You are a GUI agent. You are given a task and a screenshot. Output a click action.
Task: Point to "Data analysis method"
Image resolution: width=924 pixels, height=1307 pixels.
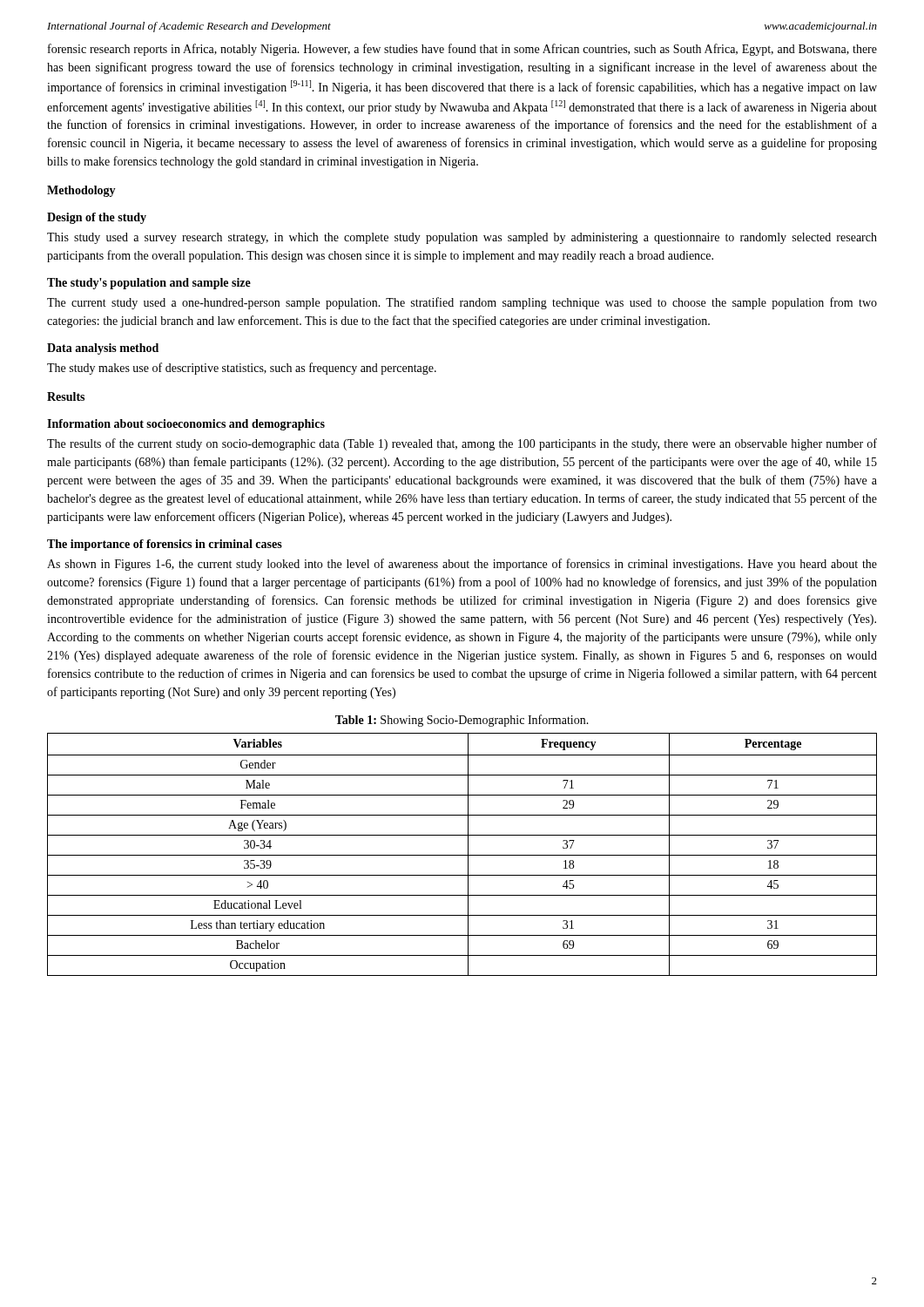point(103,349)
